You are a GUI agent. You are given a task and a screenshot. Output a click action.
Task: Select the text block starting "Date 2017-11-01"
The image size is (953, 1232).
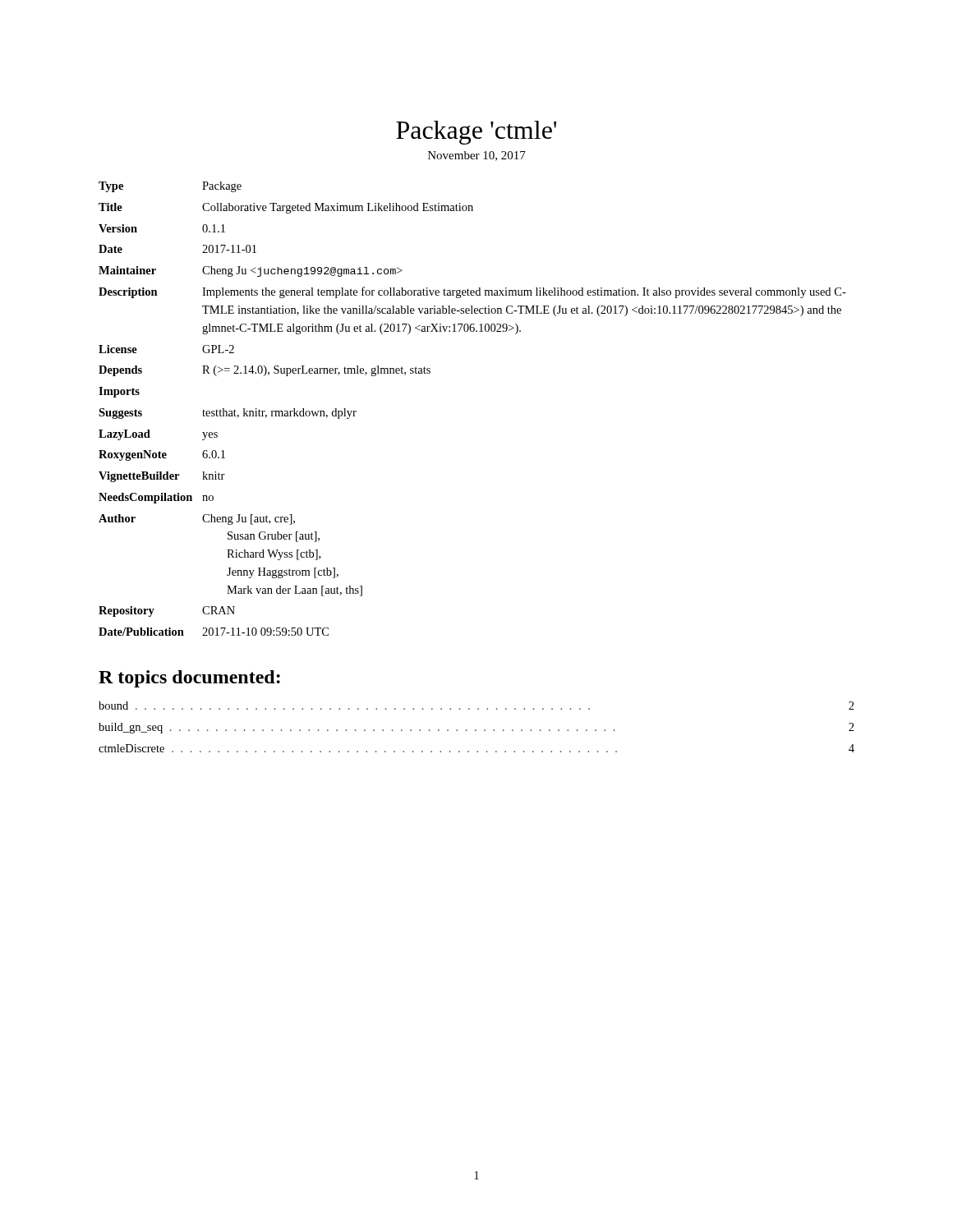(x=115, y=248)
